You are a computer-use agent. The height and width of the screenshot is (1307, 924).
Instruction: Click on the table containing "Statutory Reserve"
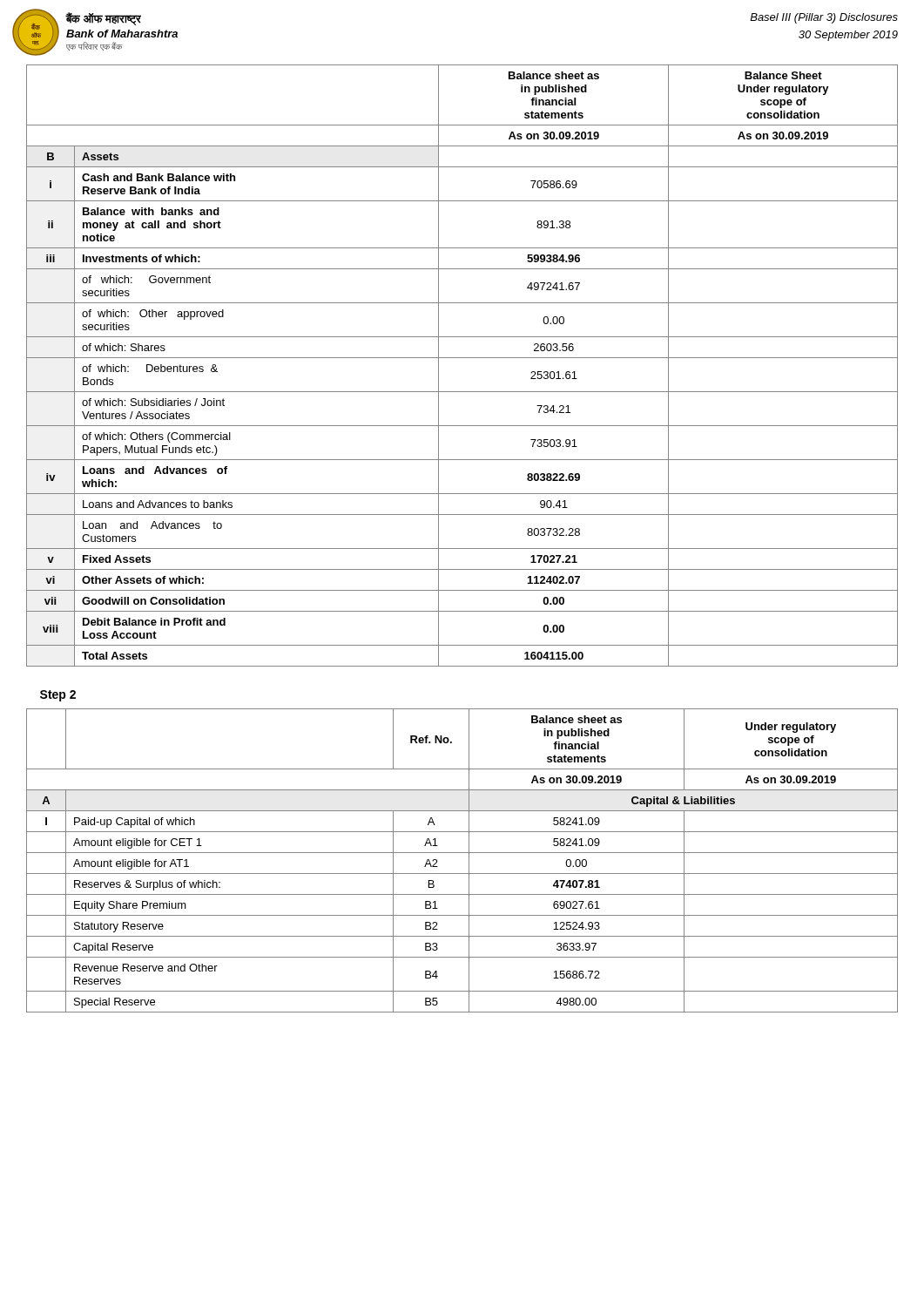tap(462, 860)
